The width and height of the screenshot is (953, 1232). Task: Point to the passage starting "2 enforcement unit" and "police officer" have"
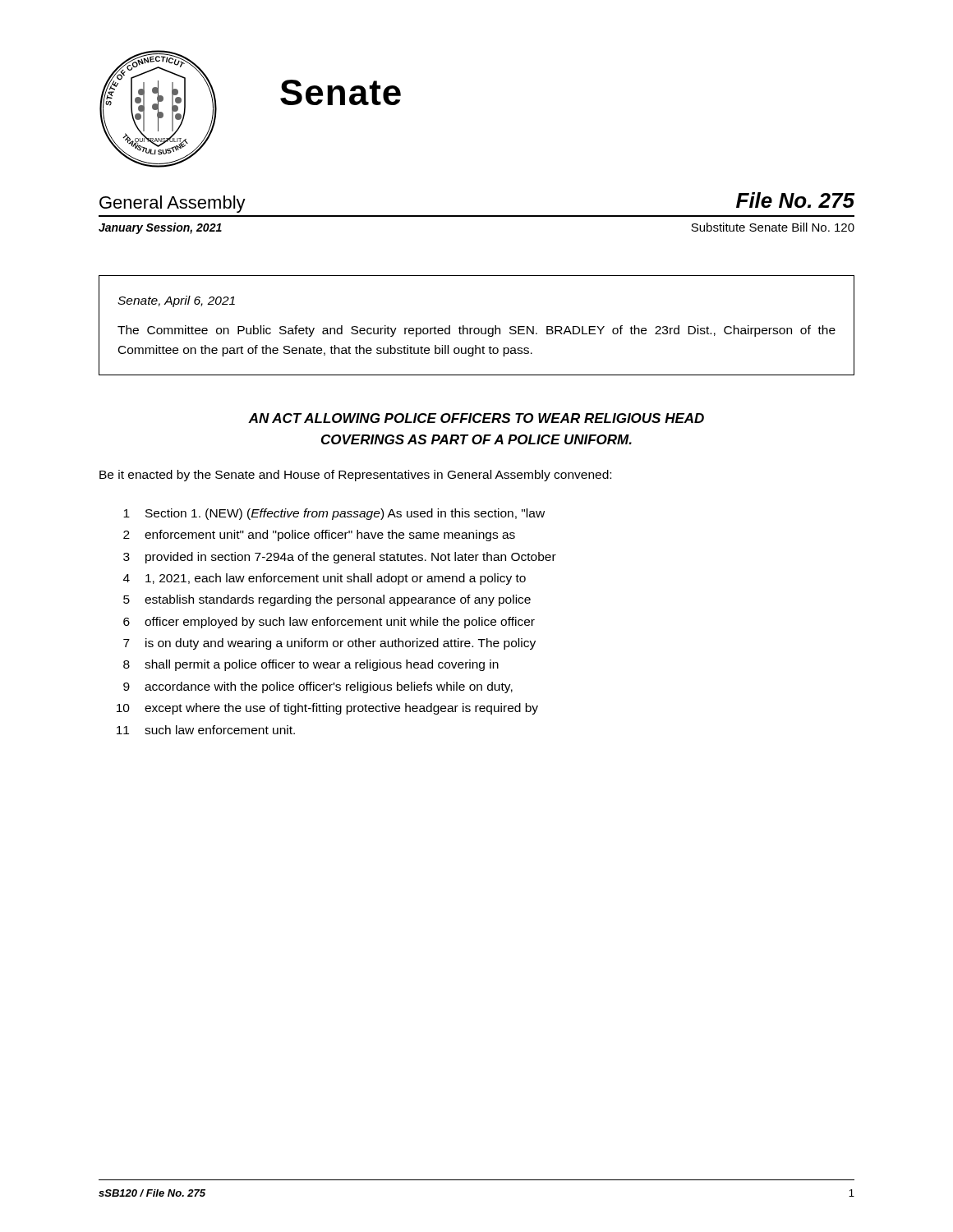476,535
